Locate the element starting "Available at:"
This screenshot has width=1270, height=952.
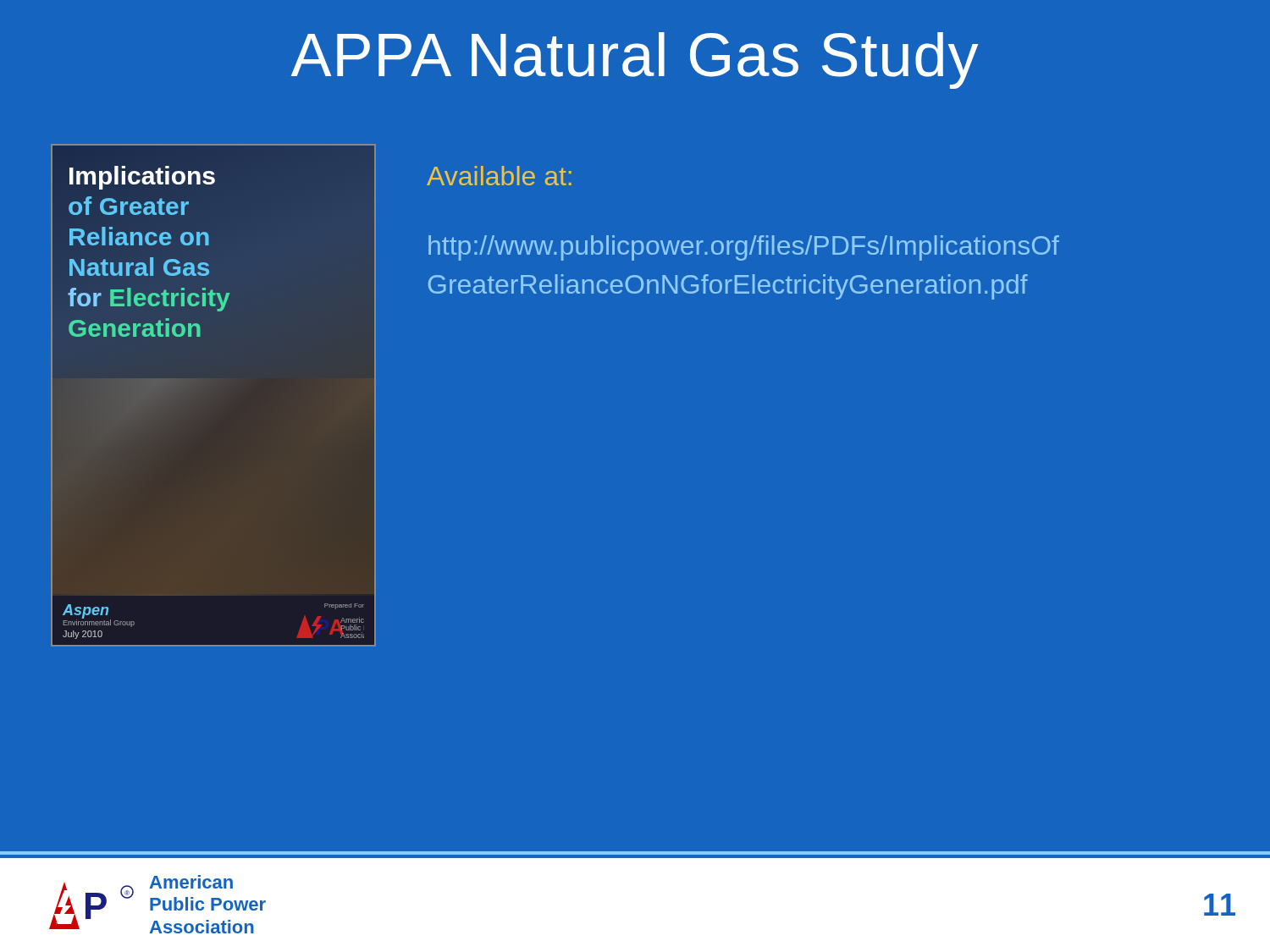click(x=500, y=176)
